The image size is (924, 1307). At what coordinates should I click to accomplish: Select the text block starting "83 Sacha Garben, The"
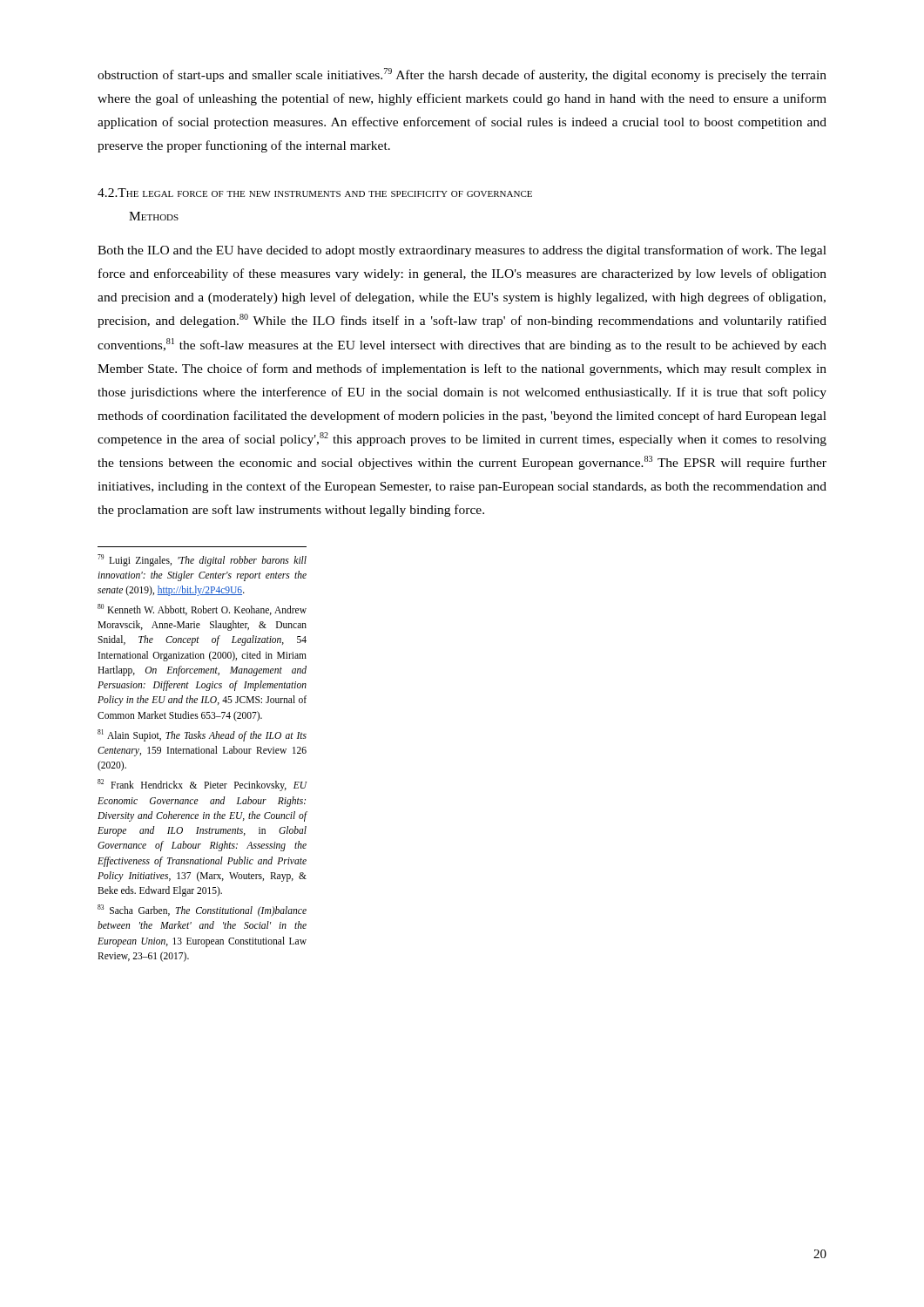click(x=202, y=932)
